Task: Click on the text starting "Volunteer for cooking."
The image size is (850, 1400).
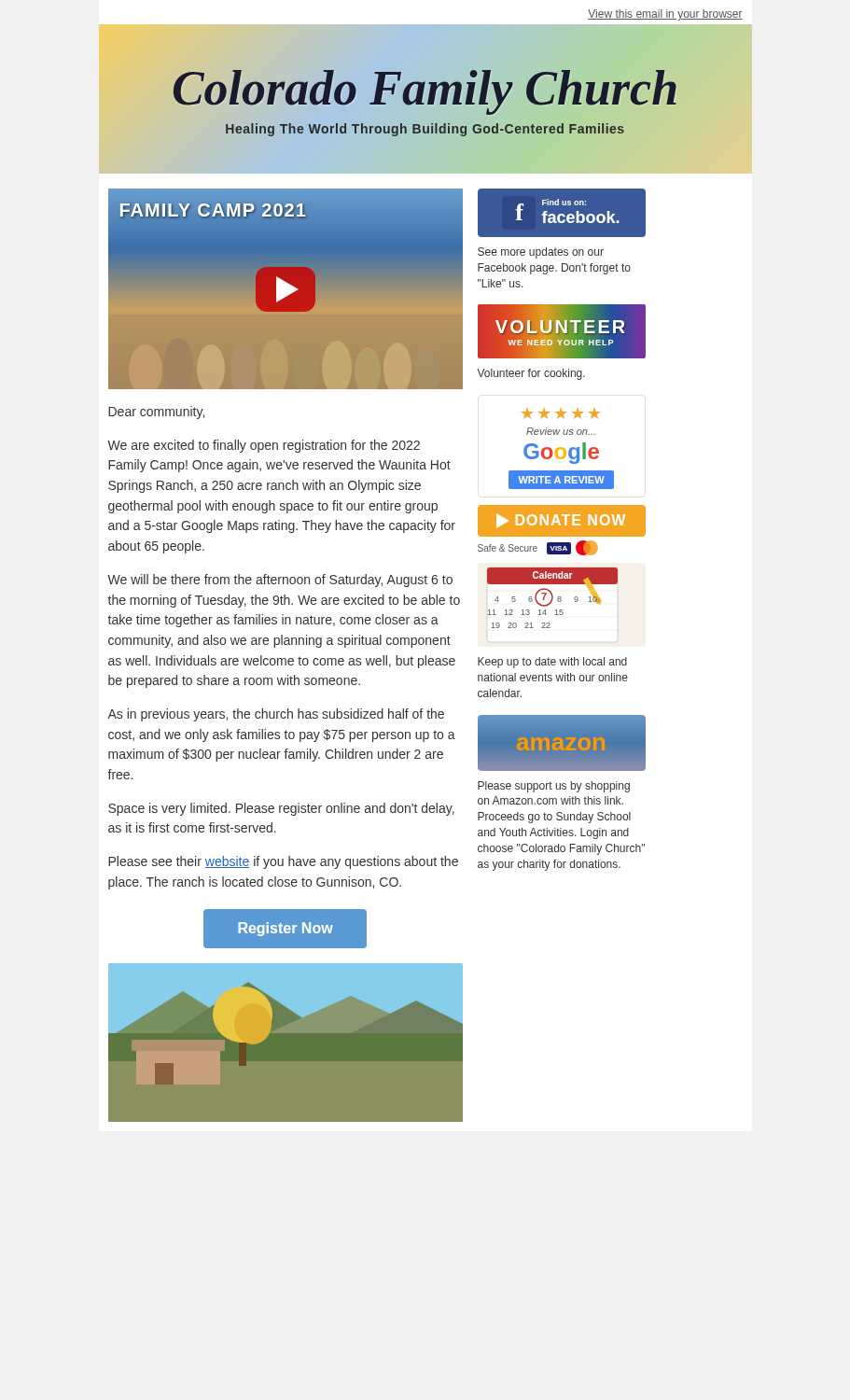Action: coord(531,374)
